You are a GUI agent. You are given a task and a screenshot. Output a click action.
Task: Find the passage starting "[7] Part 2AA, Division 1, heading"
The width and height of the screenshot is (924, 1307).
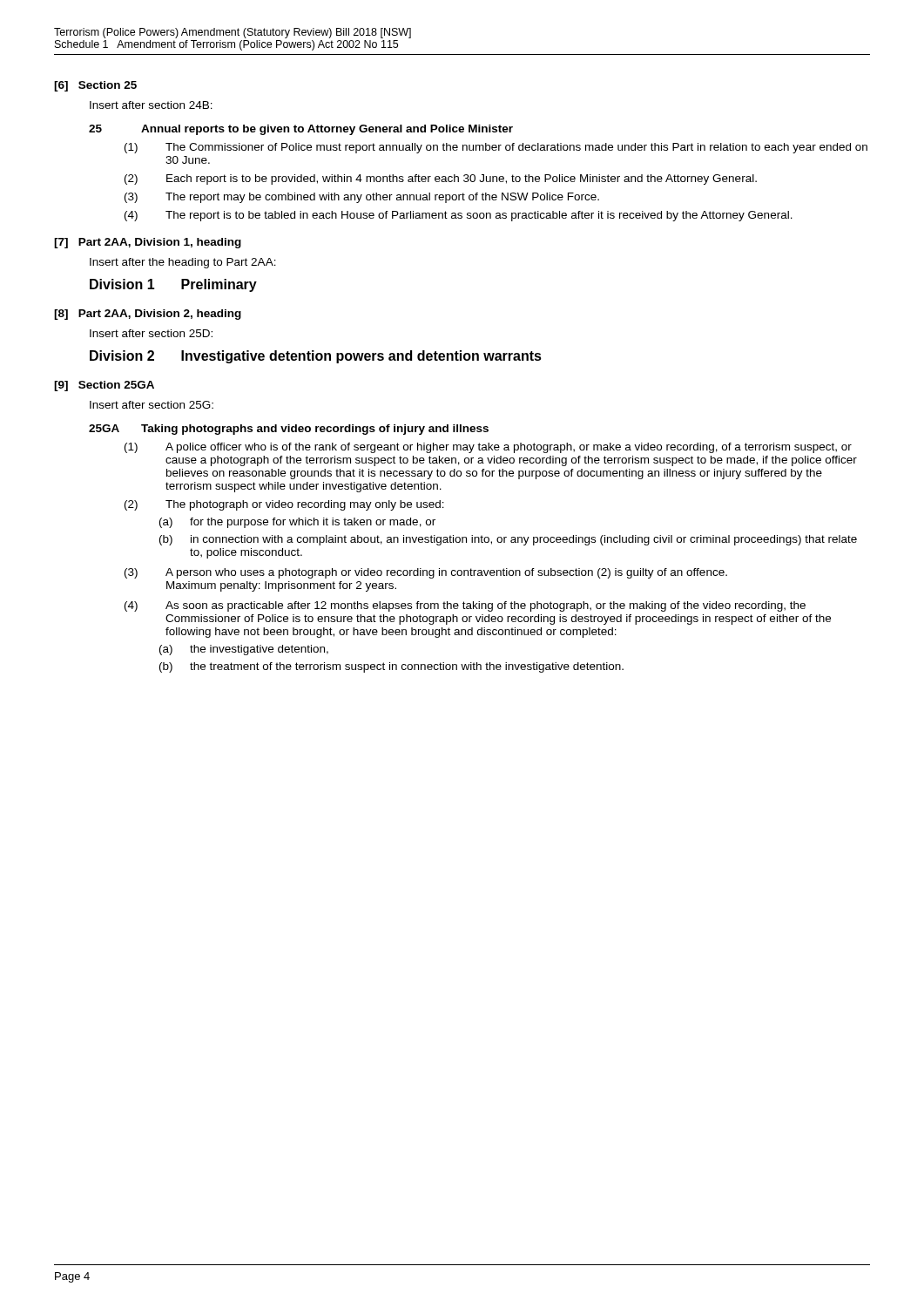point(148,242)
